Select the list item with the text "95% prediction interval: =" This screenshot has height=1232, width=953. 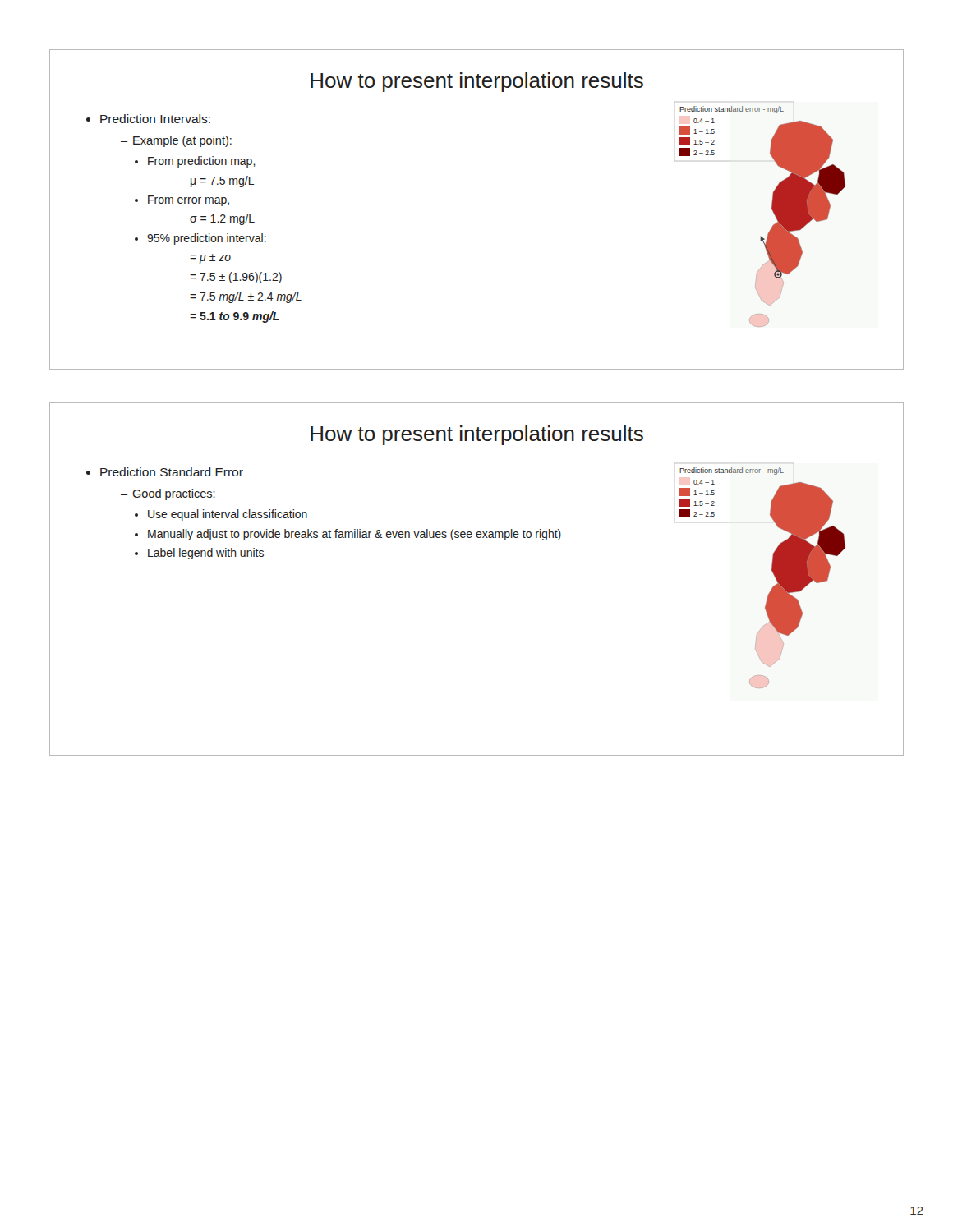pyautogui.click(x=207, y=239)
